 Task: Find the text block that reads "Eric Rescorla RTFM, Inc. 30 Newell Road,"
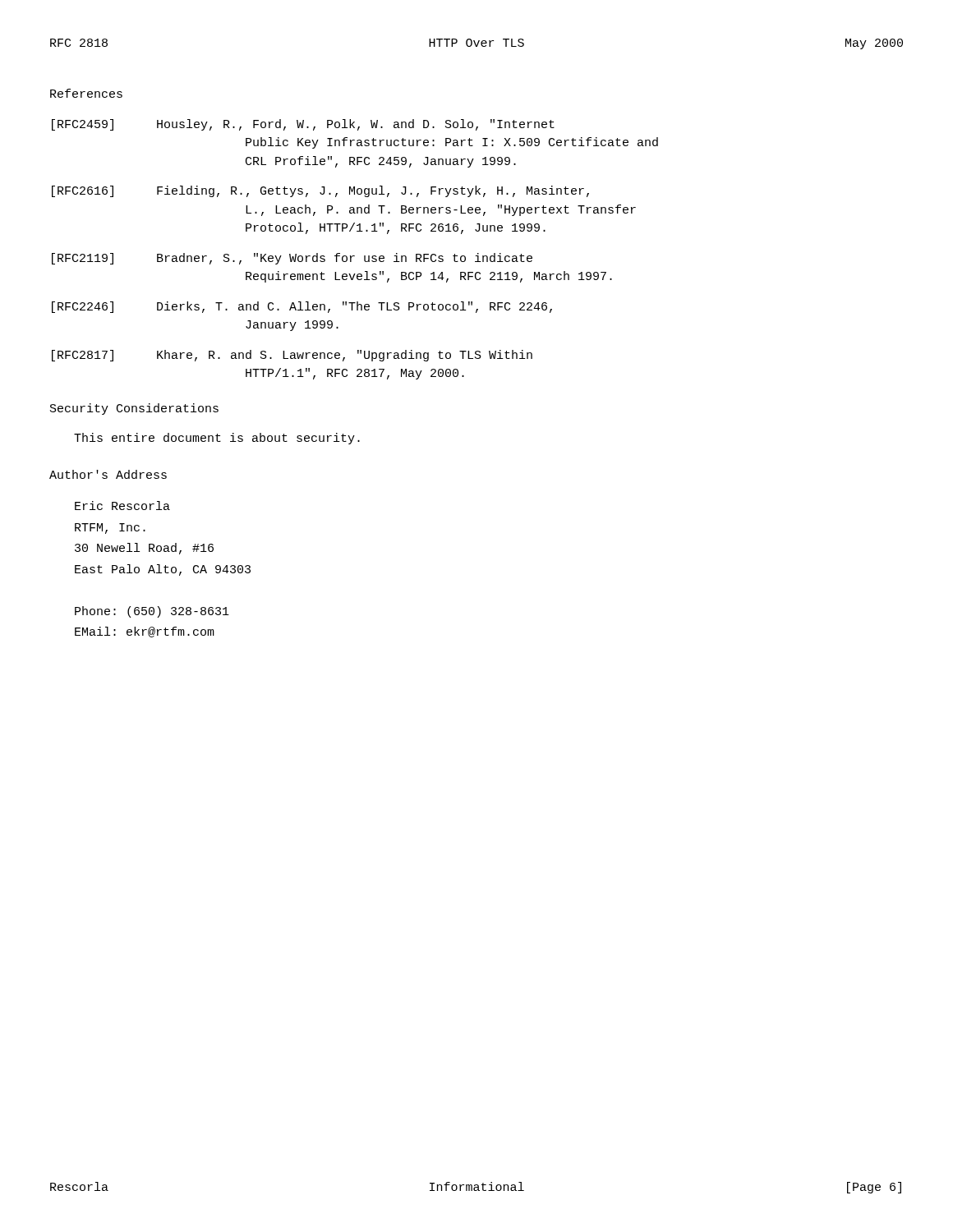click(x=163, y=570)
